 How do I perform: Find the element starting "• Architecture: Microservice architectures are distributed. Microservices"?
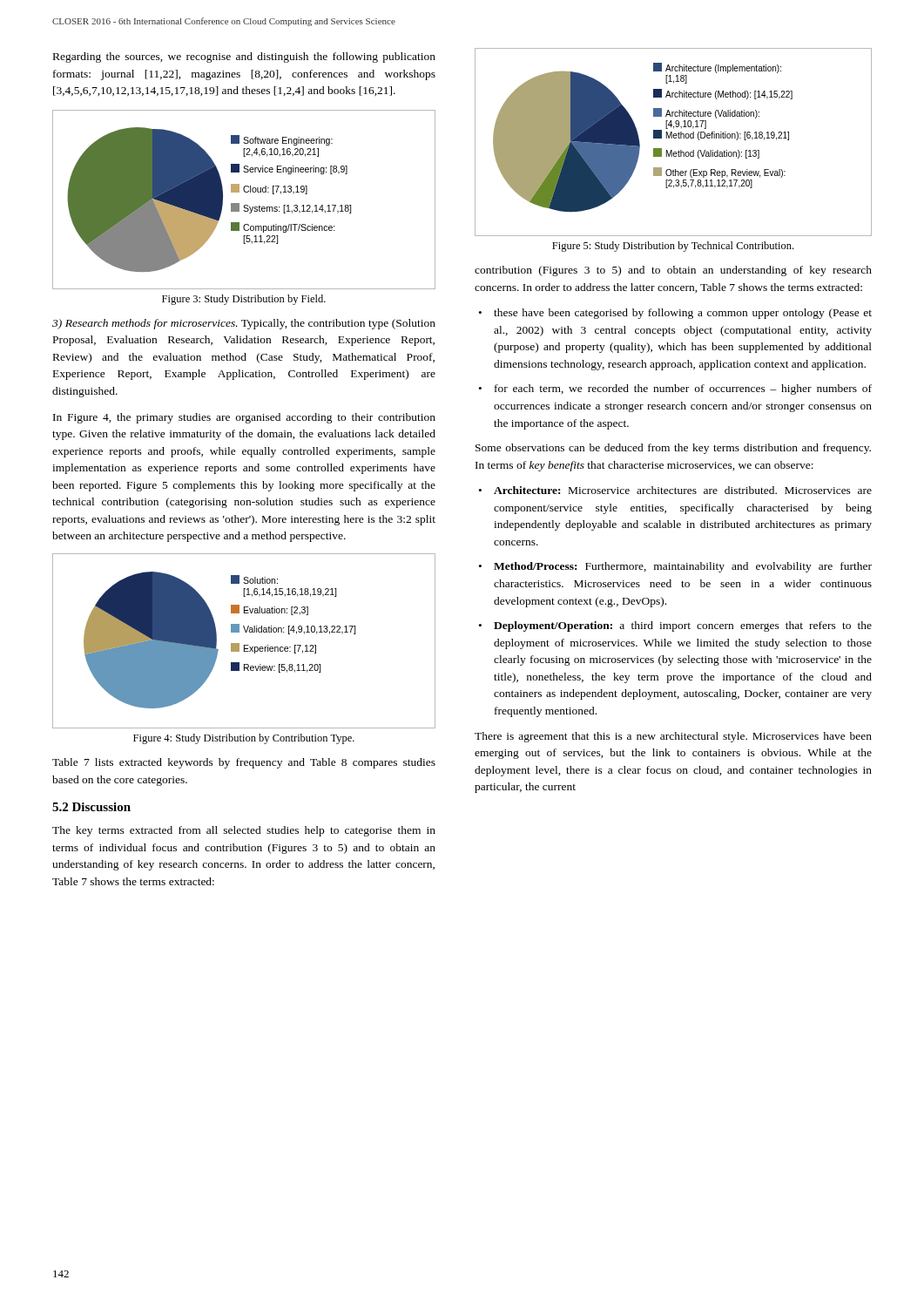click(x=675, y=515)
